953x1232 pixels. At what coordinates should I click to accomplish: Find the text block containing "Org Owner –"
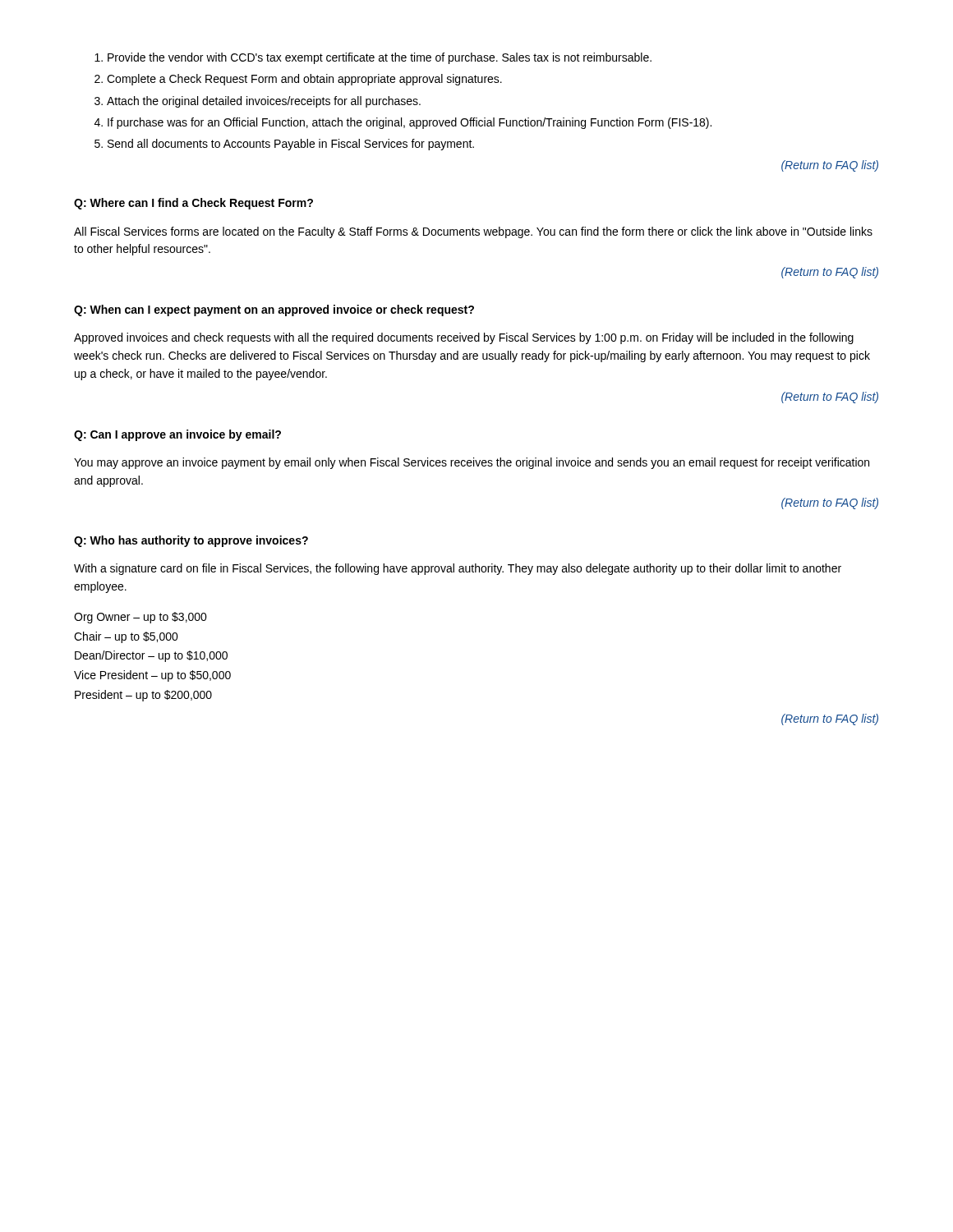pos(140,618)
